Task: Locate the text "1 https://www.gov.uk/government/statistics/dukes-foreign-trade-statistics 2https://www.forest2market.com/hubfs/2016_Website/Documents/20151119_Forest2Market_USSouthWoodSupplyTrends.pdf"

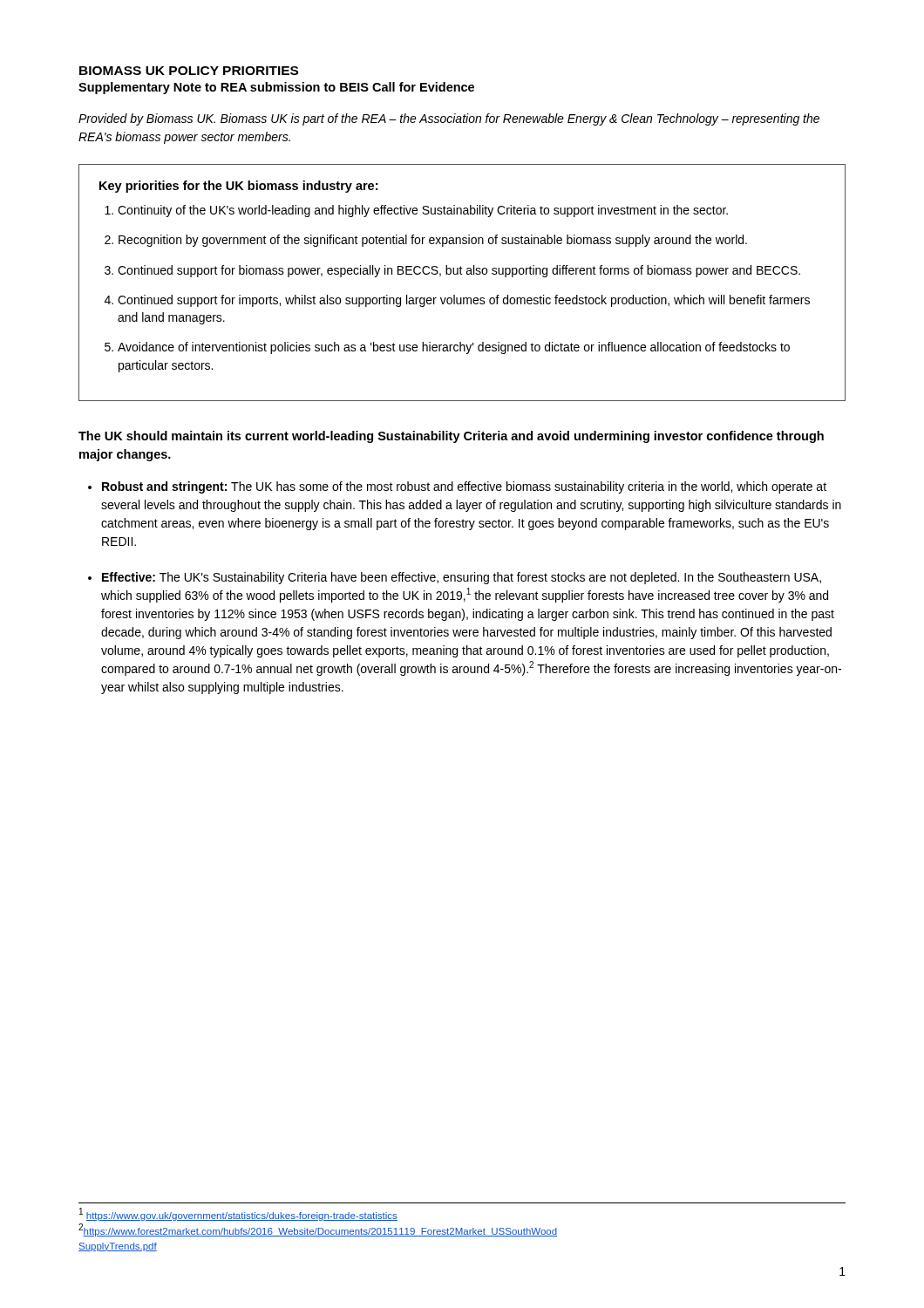Action: [462, 1231]
